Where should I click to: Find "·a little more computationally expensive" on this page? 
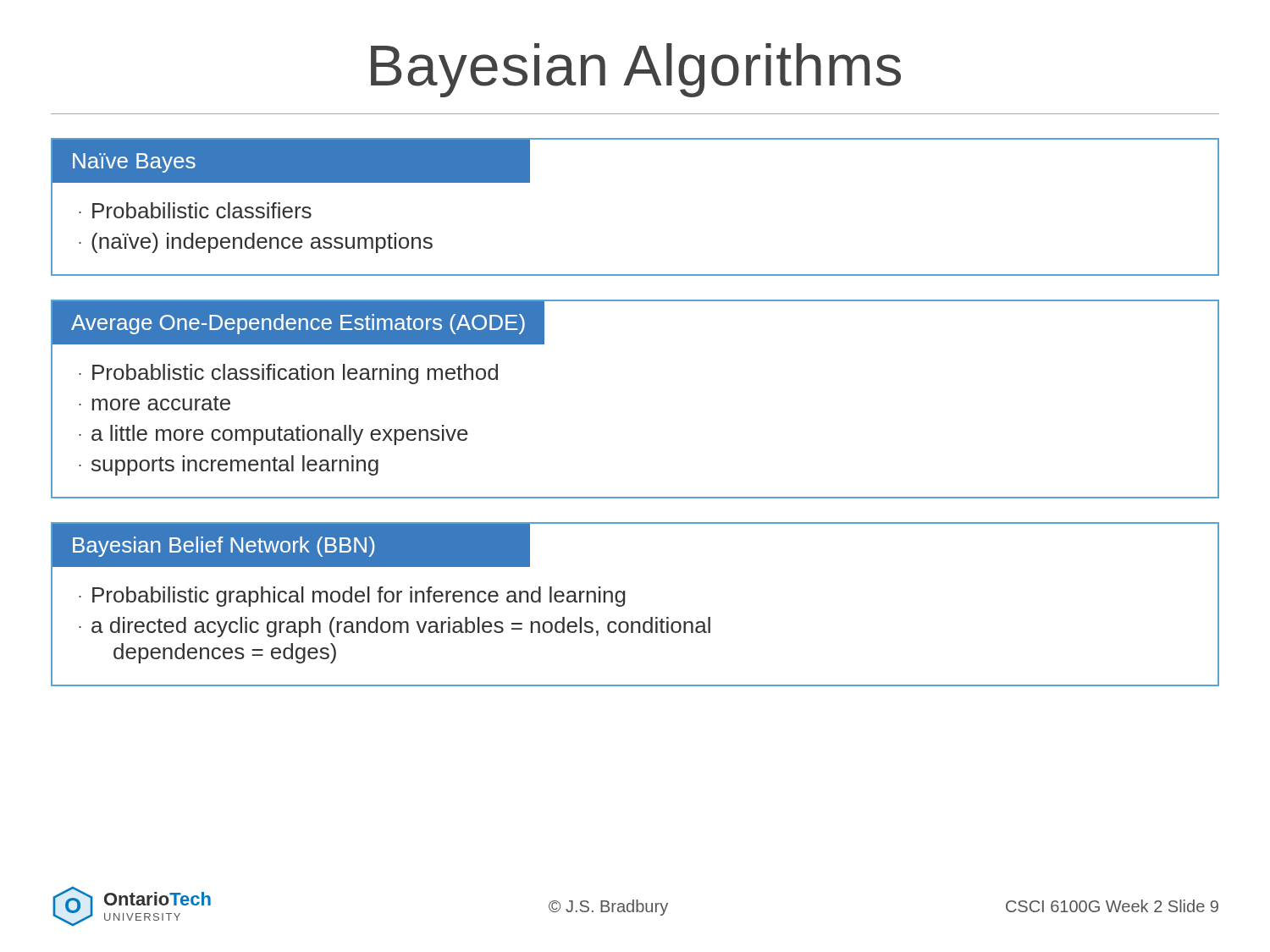coord(273,434)
